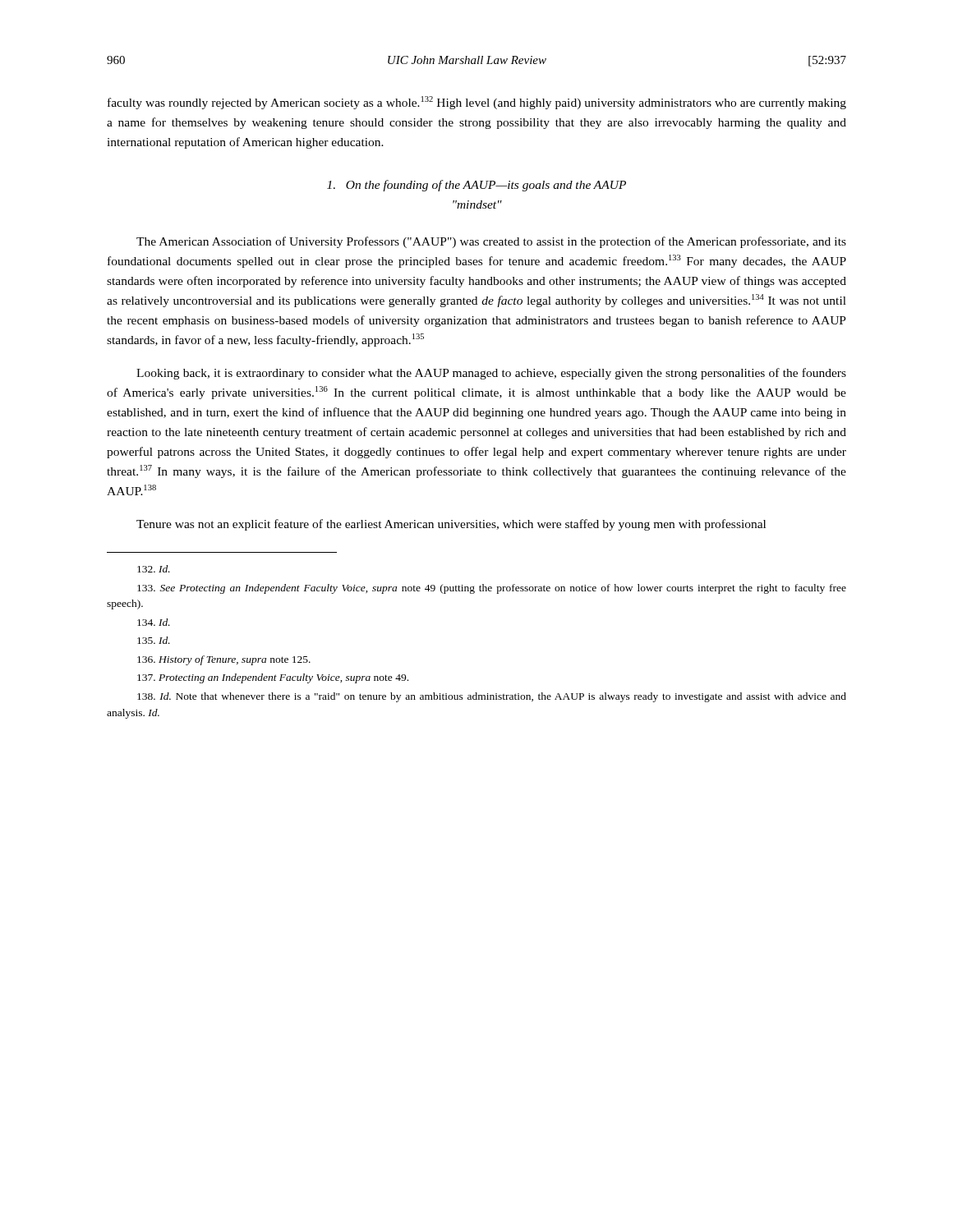
Task: Find "Protecting an Independent Faculty Voice, supra note 49." on this page
Action: (x=273, y=677)
